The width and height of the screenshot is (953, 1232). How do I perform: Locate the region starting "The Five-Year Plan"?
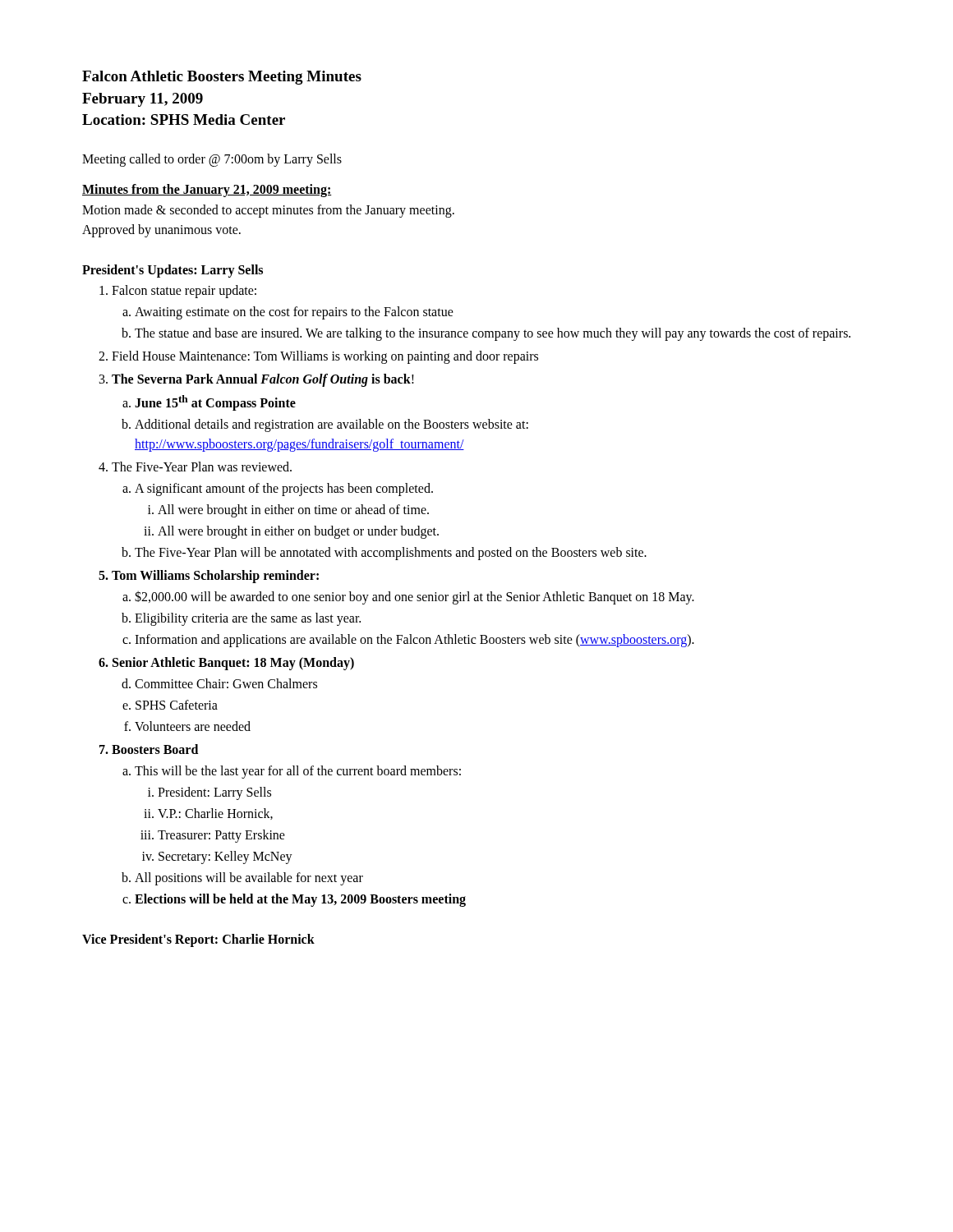(195, 467)
